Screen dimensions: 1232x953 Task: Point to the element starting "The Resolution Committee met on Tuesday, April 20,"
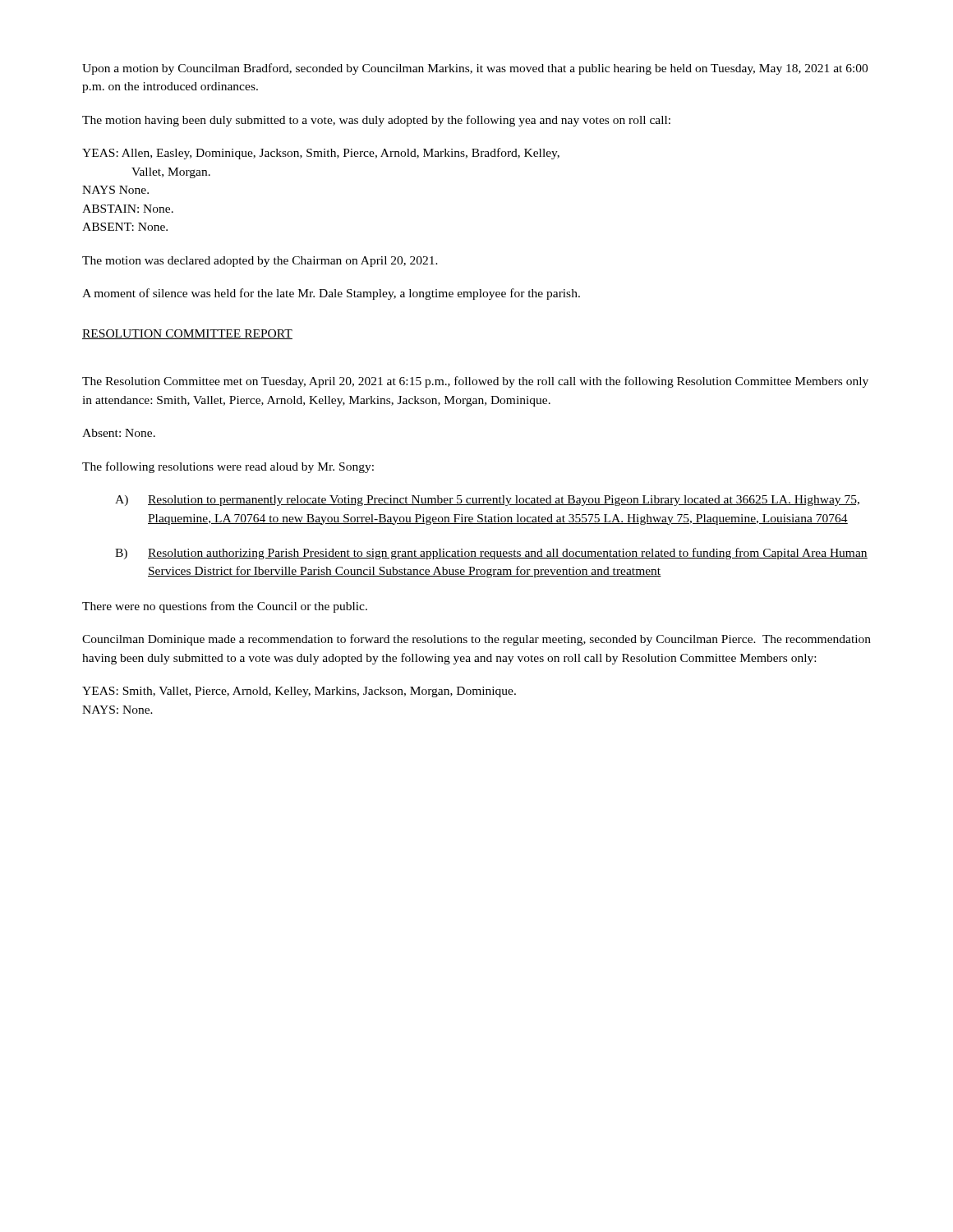click(475, 390)
